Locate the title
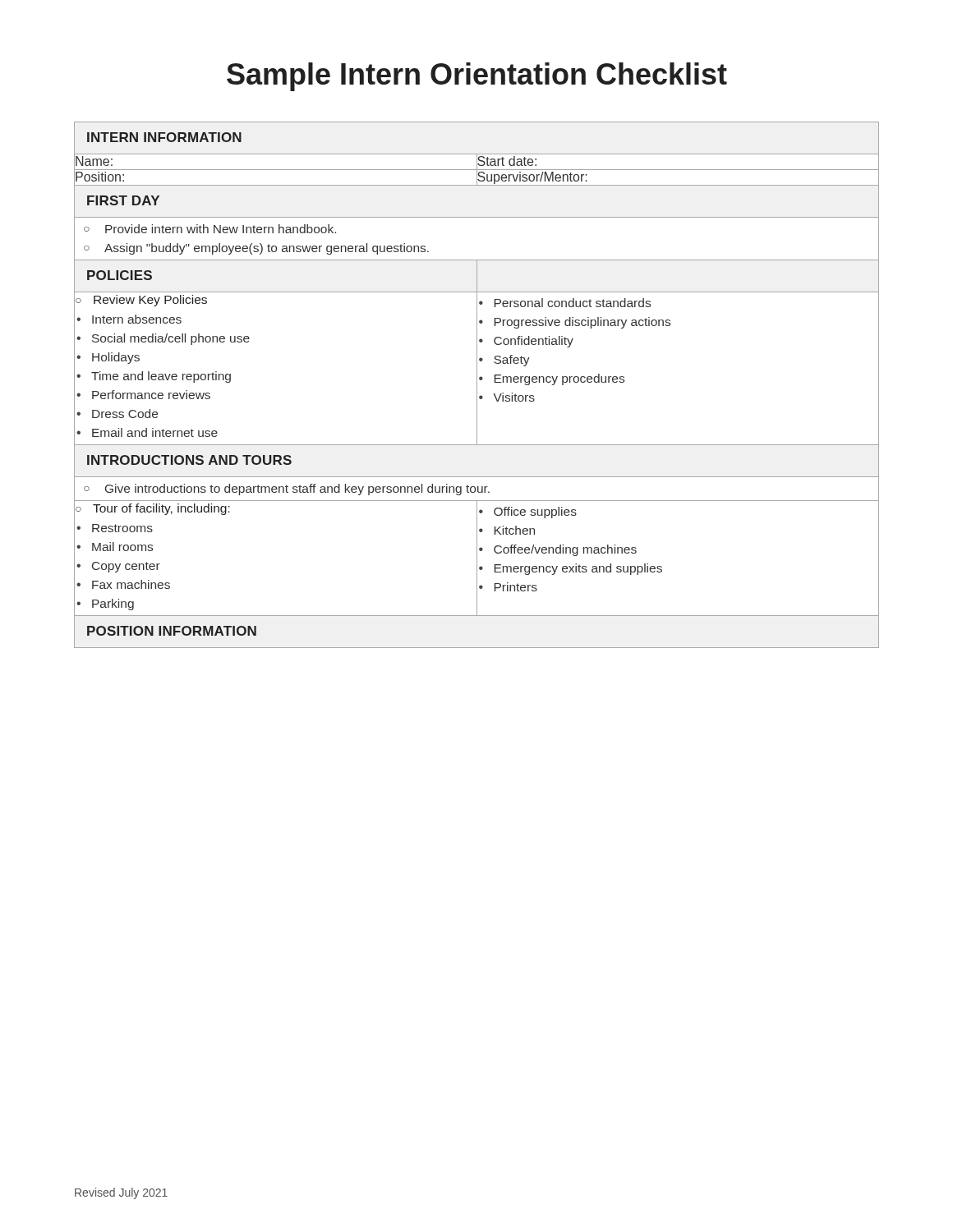Screen dimensions: 1232x953 coord(476,75)
